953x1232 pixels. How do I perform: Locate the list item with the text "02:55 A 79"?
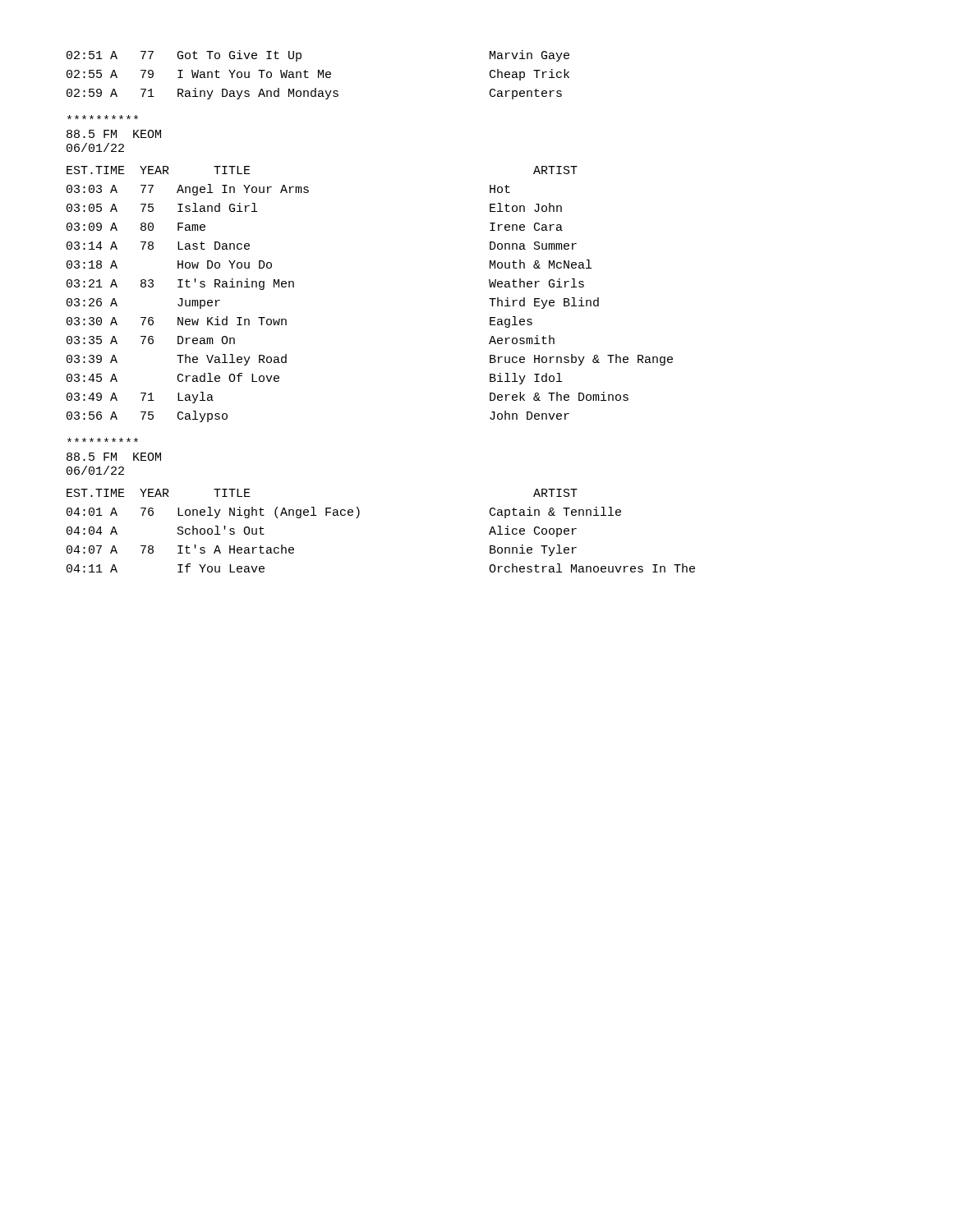(318, 75)
